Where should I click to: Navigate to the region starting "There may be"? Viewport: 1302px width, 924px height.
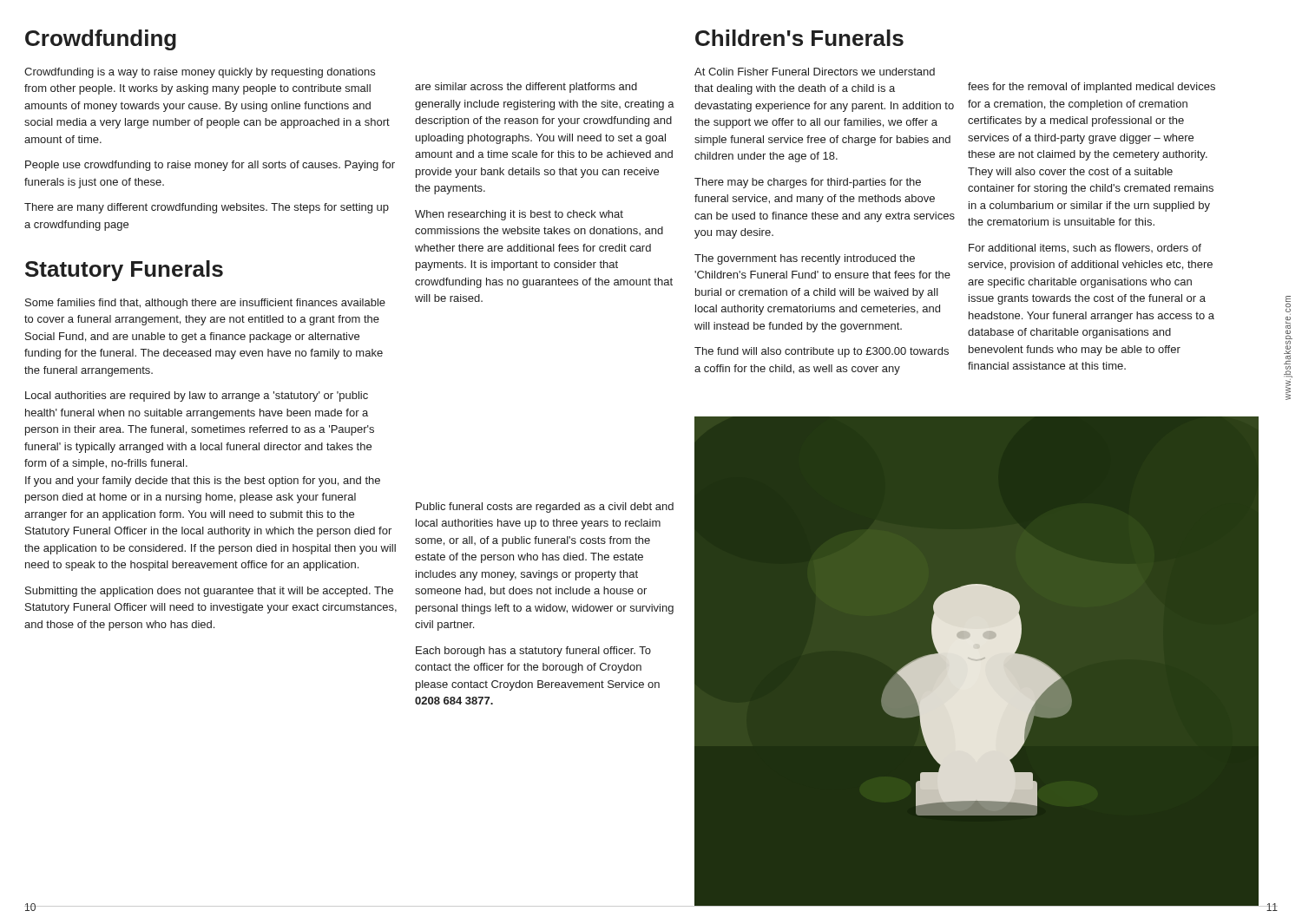point(825,207)
